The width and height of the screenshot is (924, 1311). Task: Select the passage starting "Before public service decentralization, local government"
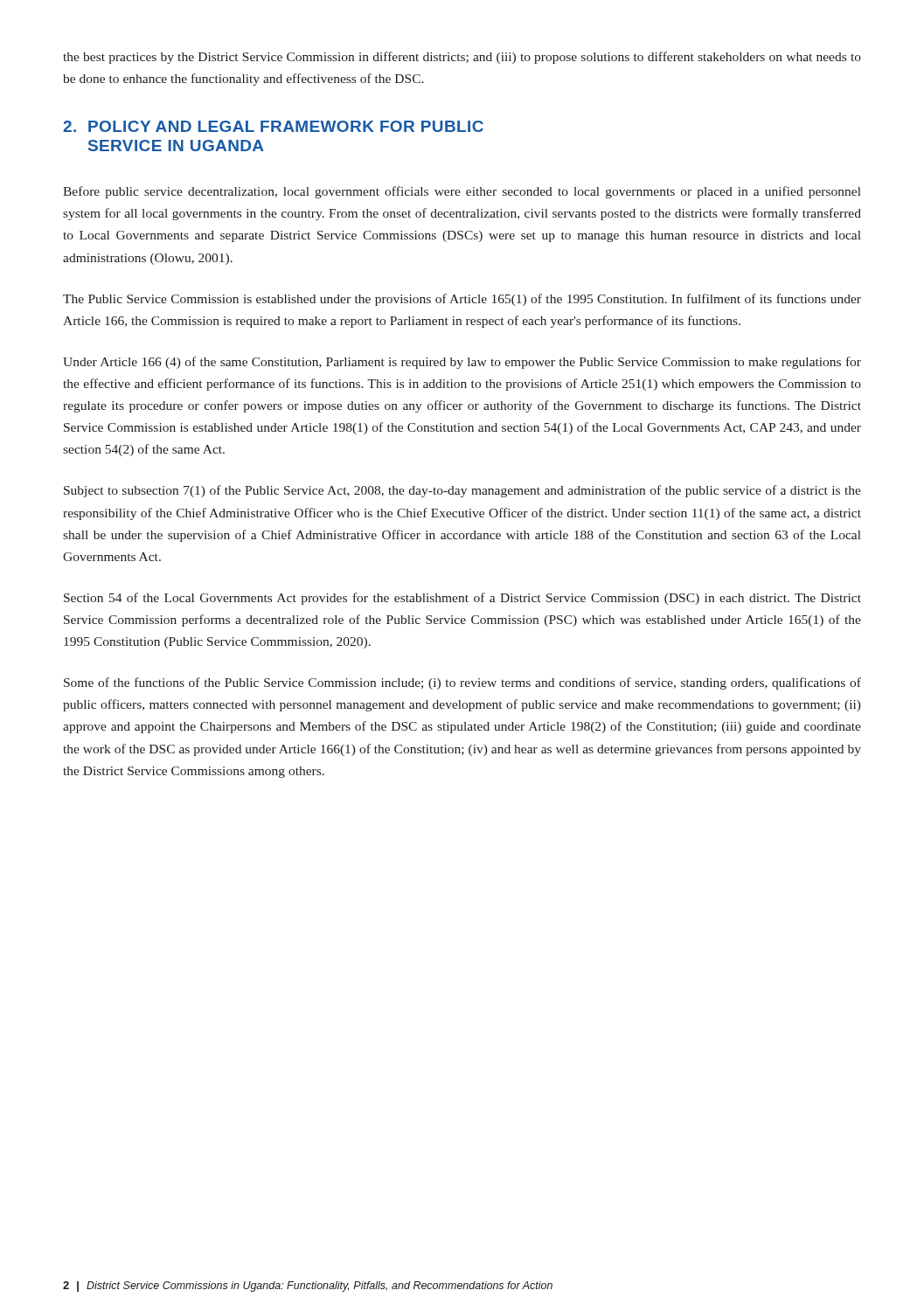point(462,224)
